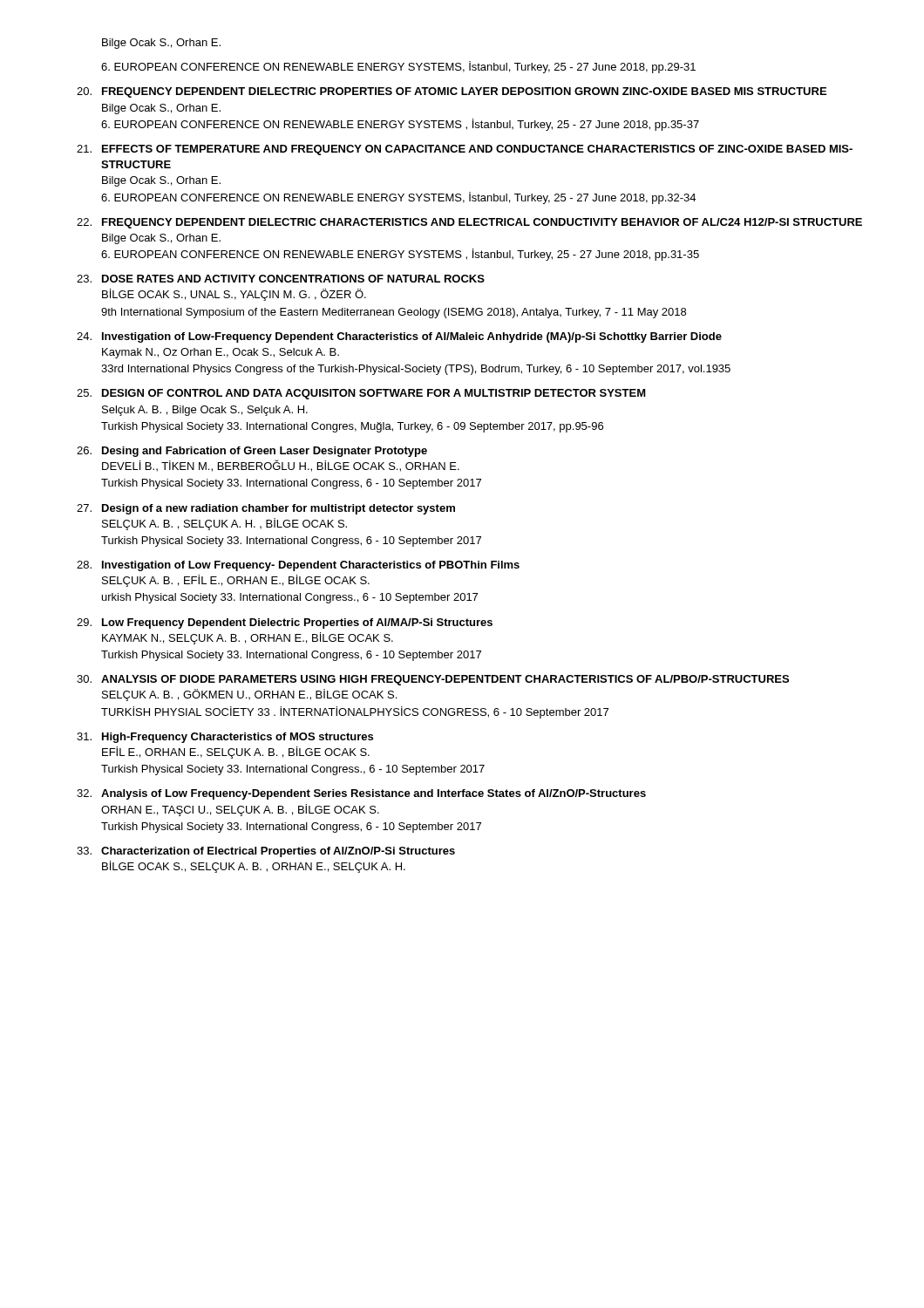The height and width of the screenshot is (1308, 924).
Task: Select the region starting "30. ANALYSIS OF DIODE PARAMETERS USING HIGH"
Action: 433,680
